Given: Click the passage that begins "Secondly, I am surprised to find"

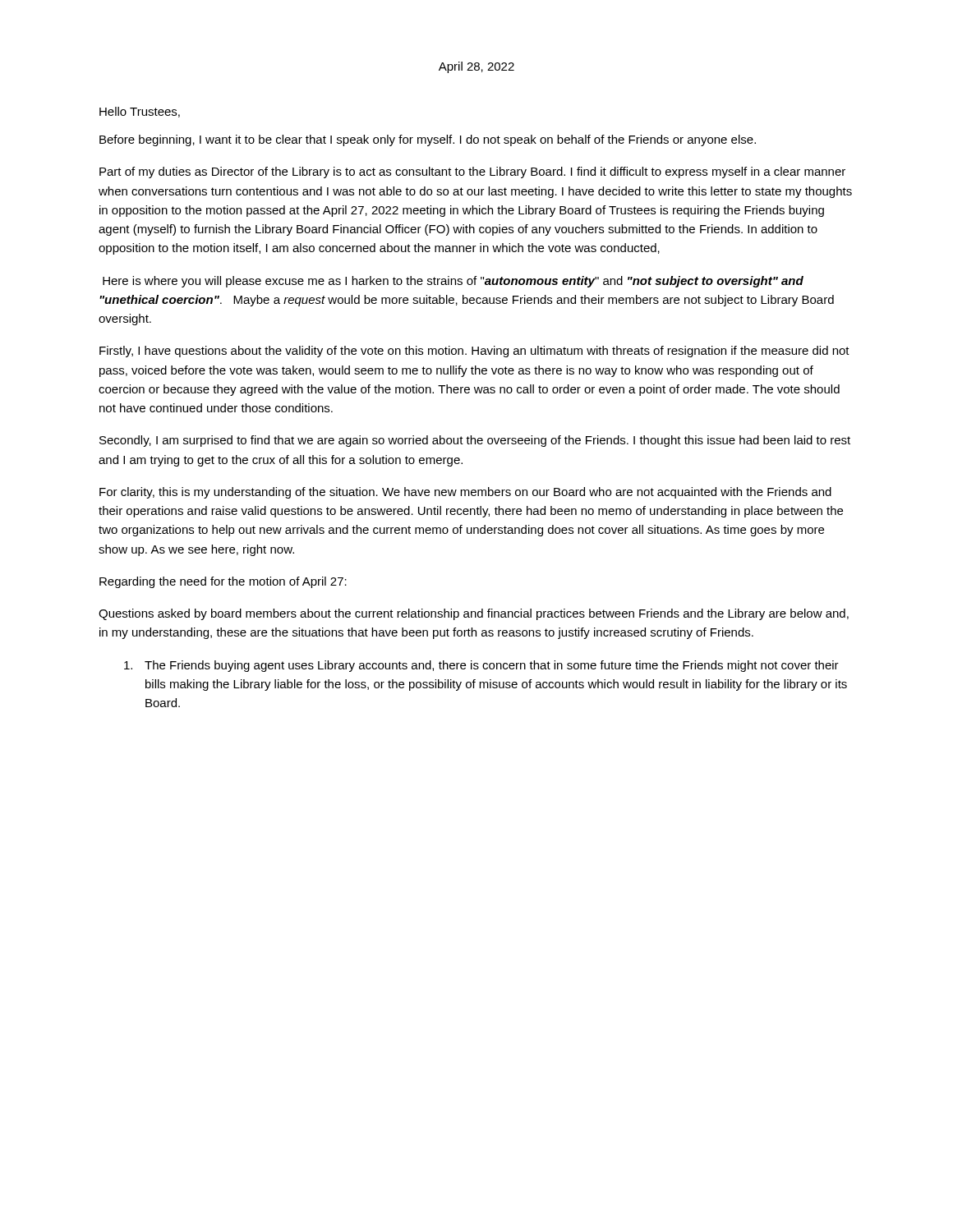Looking at the screenshot, I should [x=475, y=450].
